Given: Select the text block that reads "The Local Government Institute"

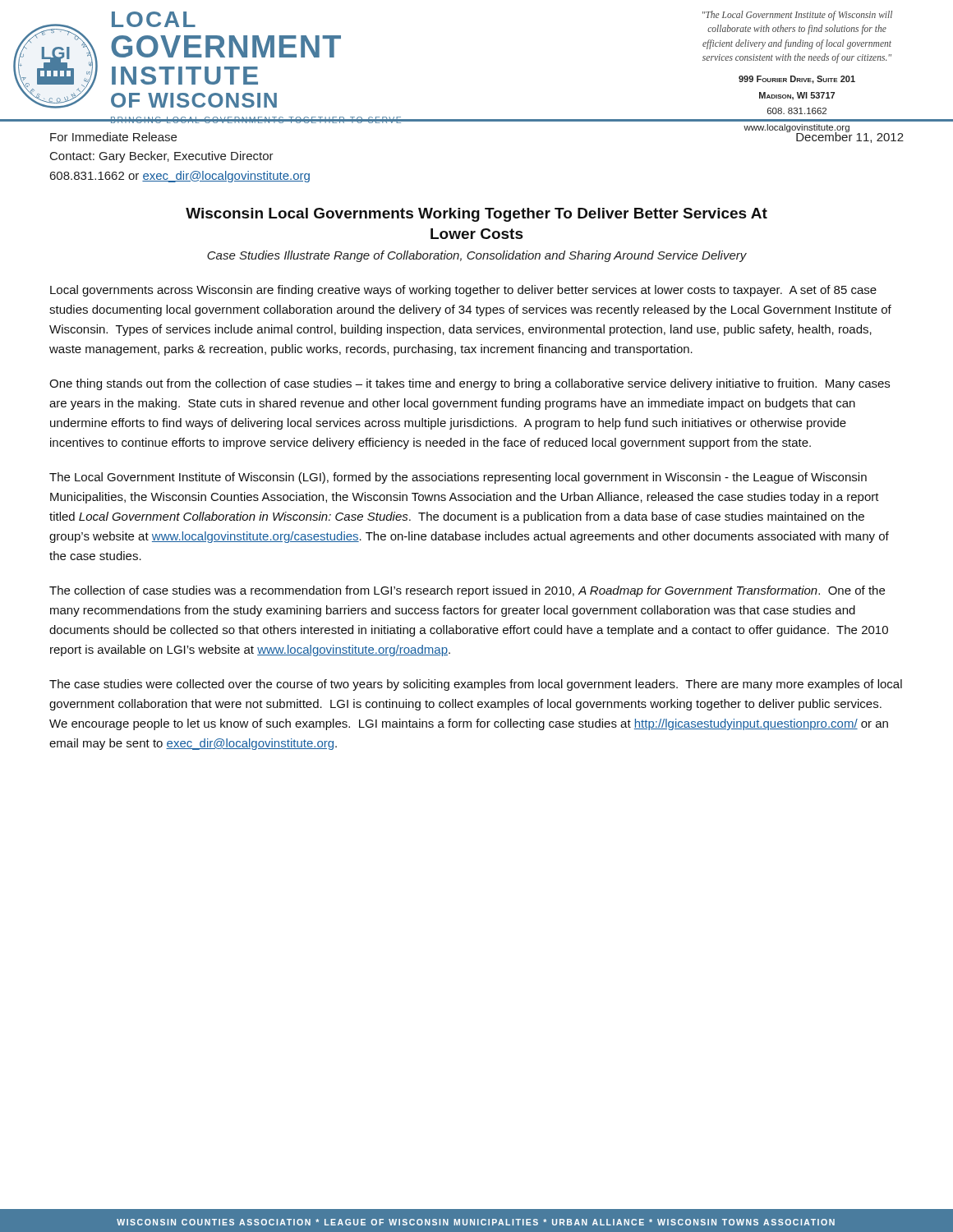Looking at the screenshot, I should (469, 516).
